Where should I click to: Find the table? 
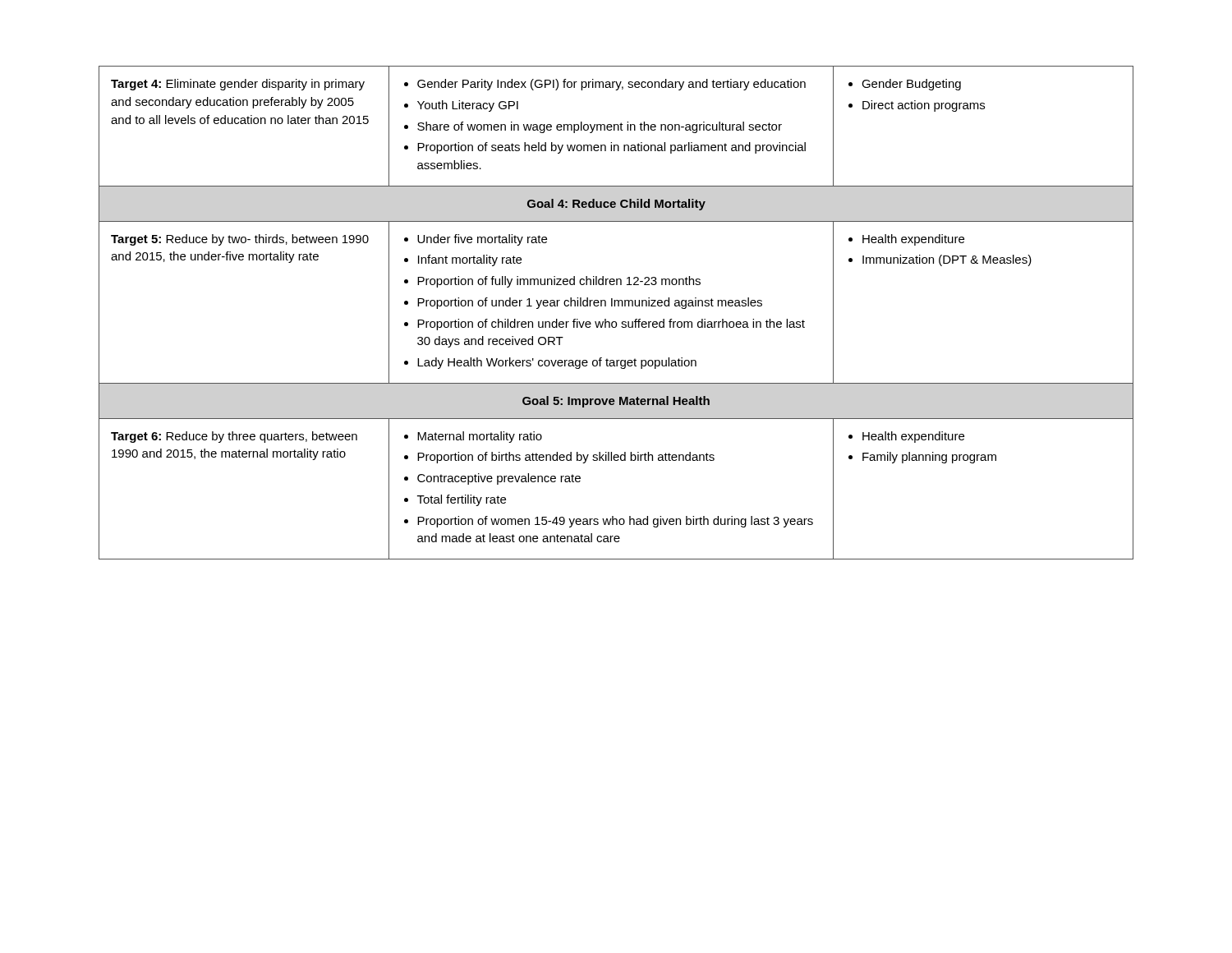[616, 313]
